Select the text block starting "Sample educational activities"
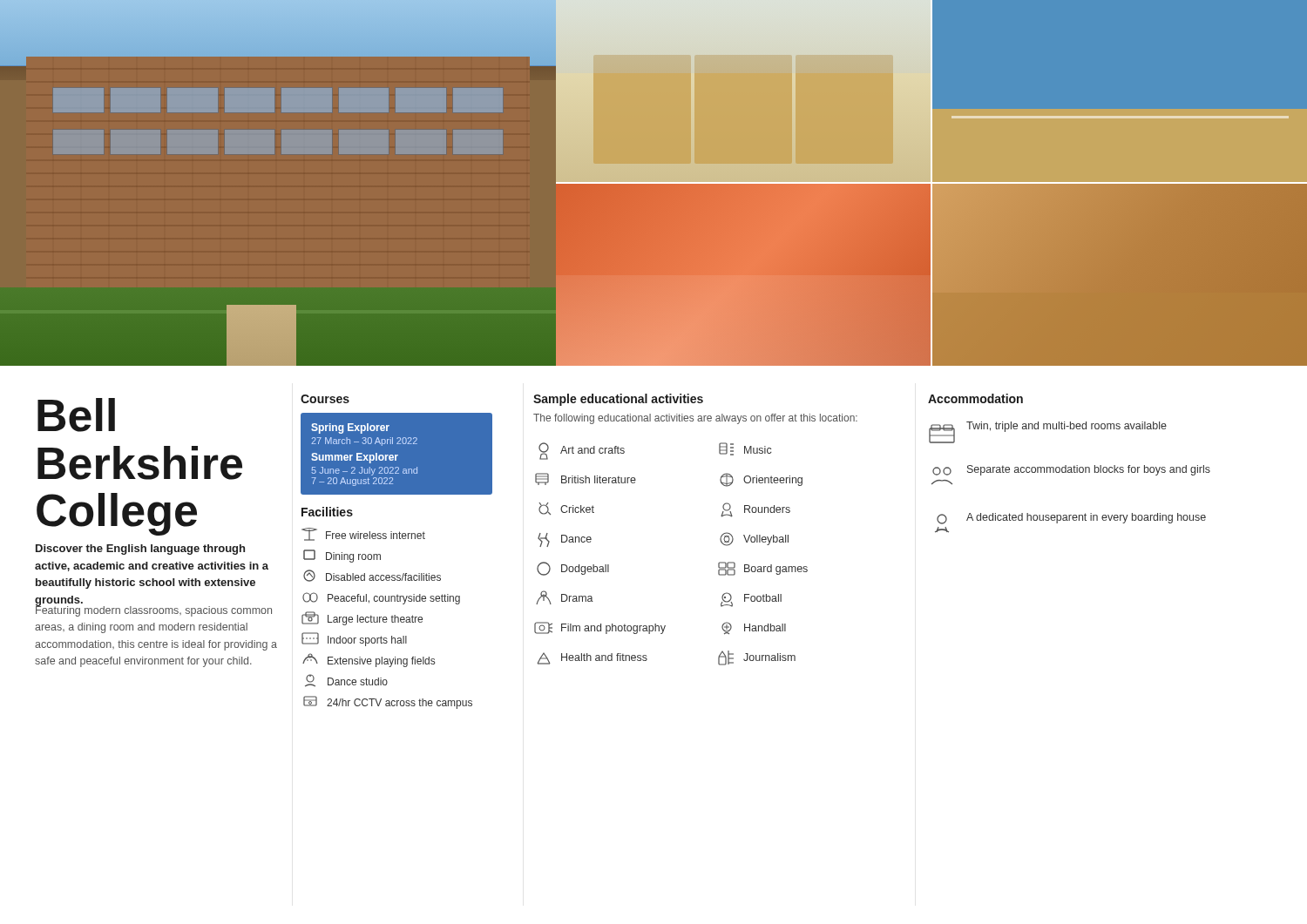The height and width of the screenshot is (924, 1307). click(x=708, y=399)
